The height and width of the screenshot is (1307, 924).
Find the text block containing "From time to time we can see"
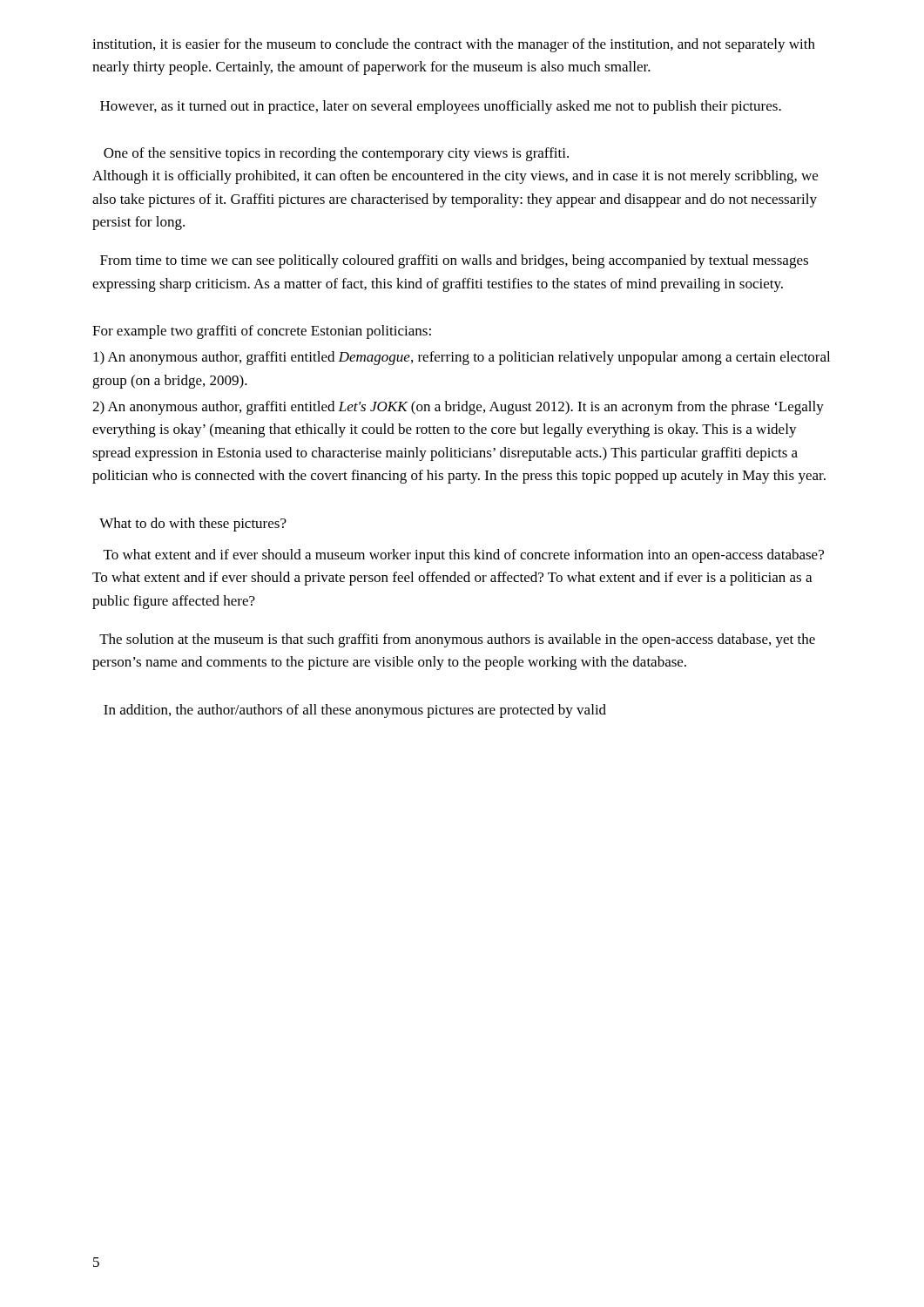(462, 273)
